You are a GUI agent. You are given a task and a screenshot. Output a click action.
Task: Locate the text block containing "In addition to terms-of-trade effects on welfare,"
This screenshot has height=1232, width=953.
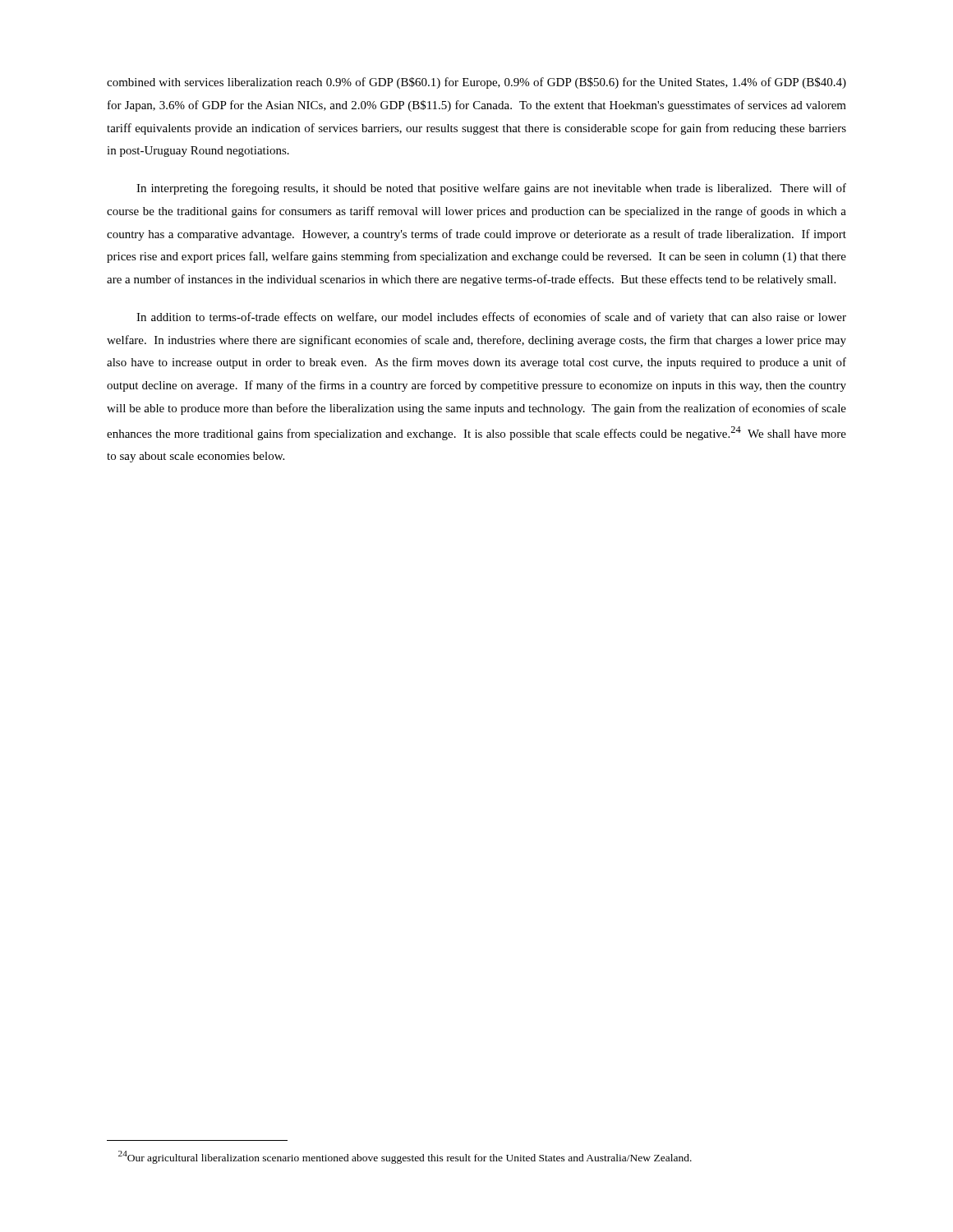coord(476,387)
